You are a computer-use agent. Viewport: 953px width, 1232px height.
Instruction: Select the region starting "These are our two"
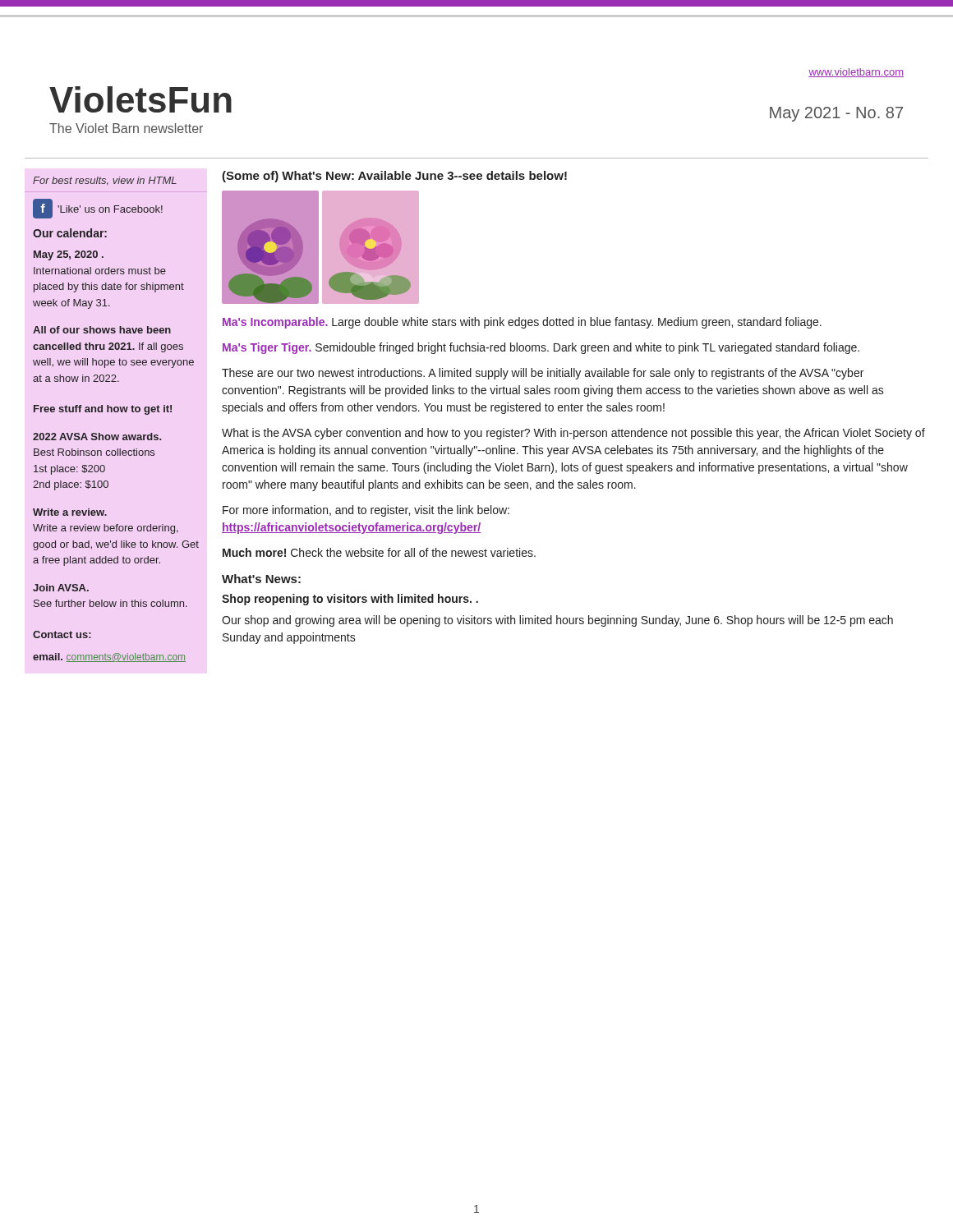tap(553, 390)
